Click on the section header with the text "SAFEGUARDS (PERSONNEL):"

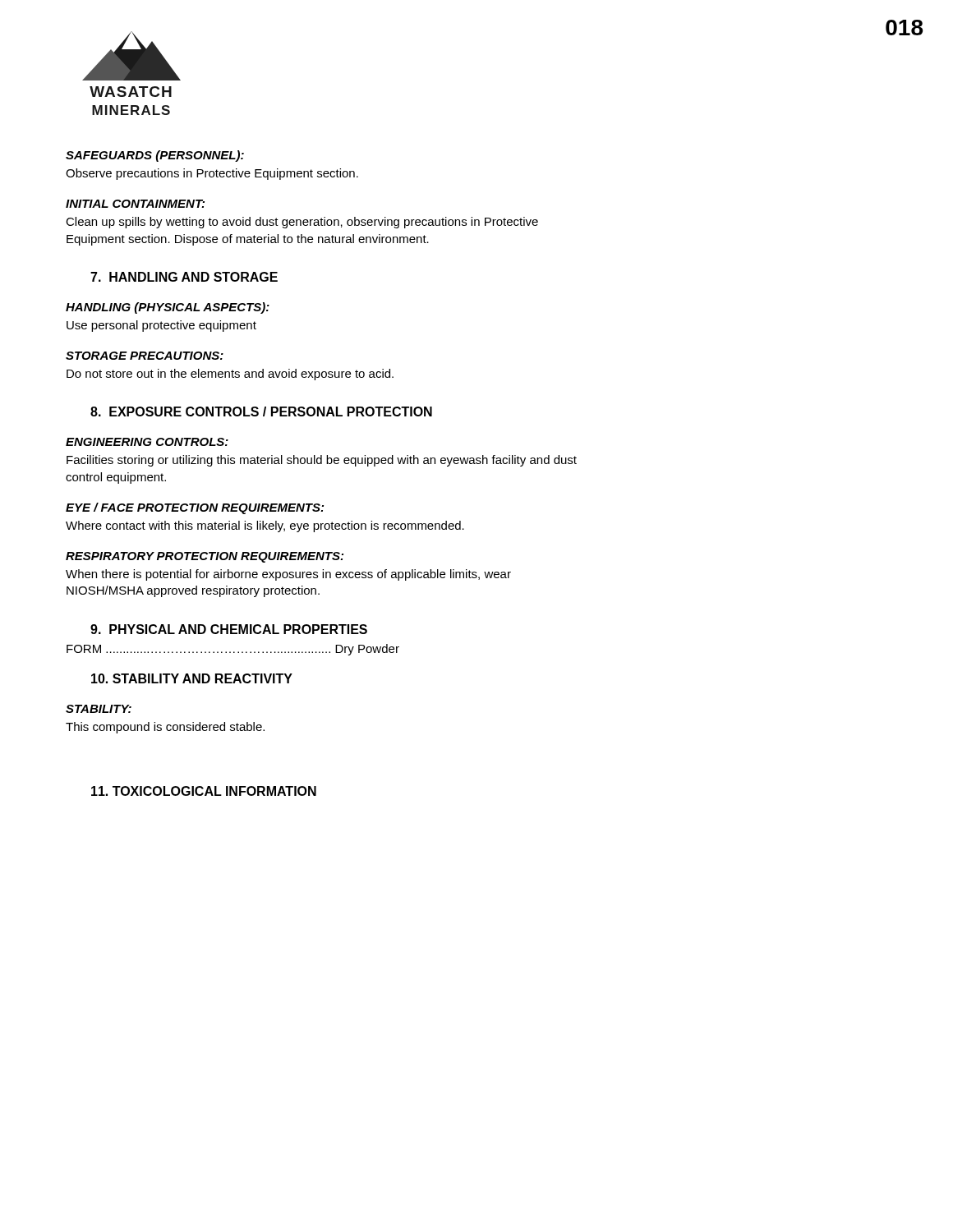click(155, 155)
